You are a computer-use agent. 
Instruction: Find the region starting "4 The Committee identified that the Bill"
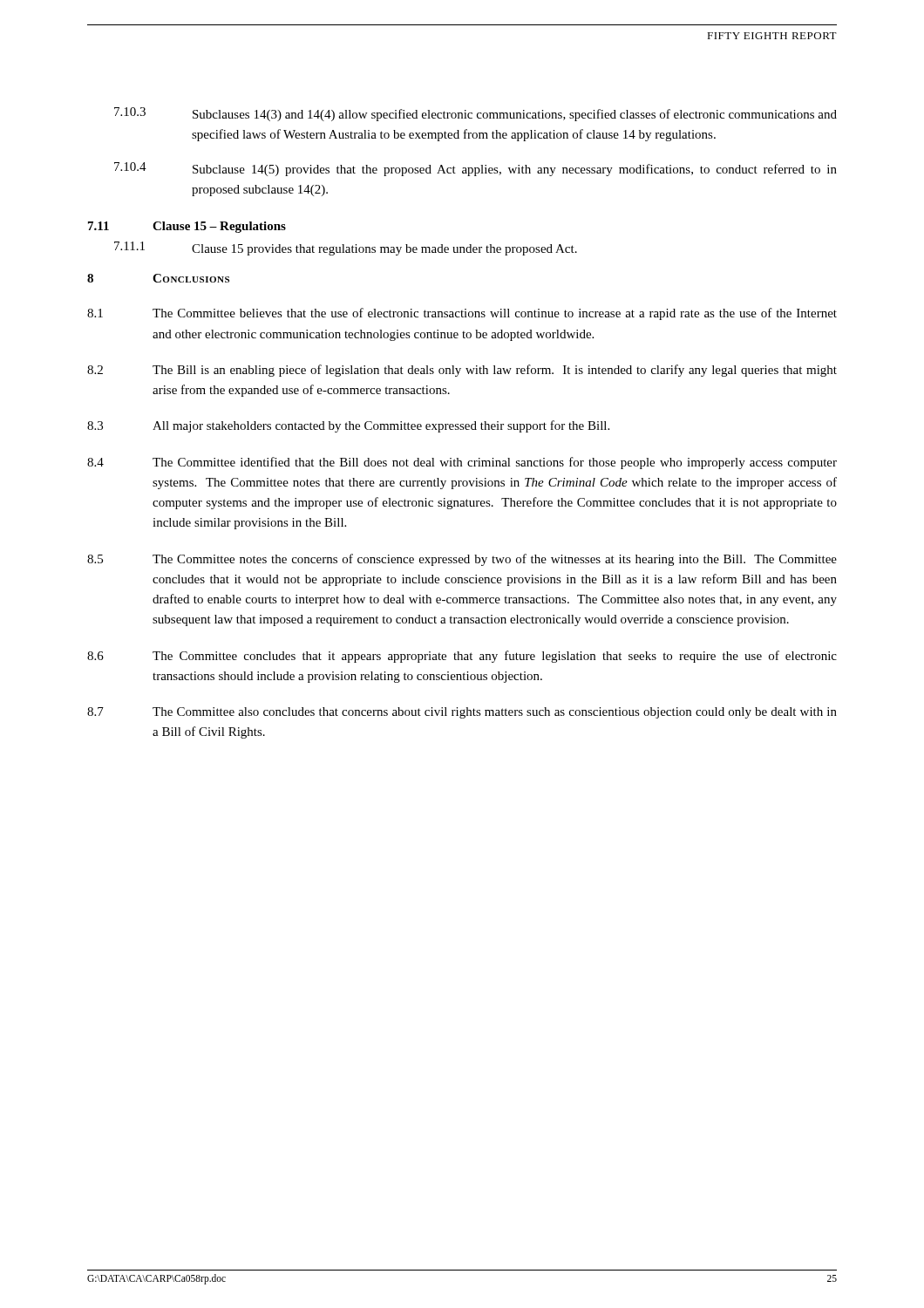point(462,493)
